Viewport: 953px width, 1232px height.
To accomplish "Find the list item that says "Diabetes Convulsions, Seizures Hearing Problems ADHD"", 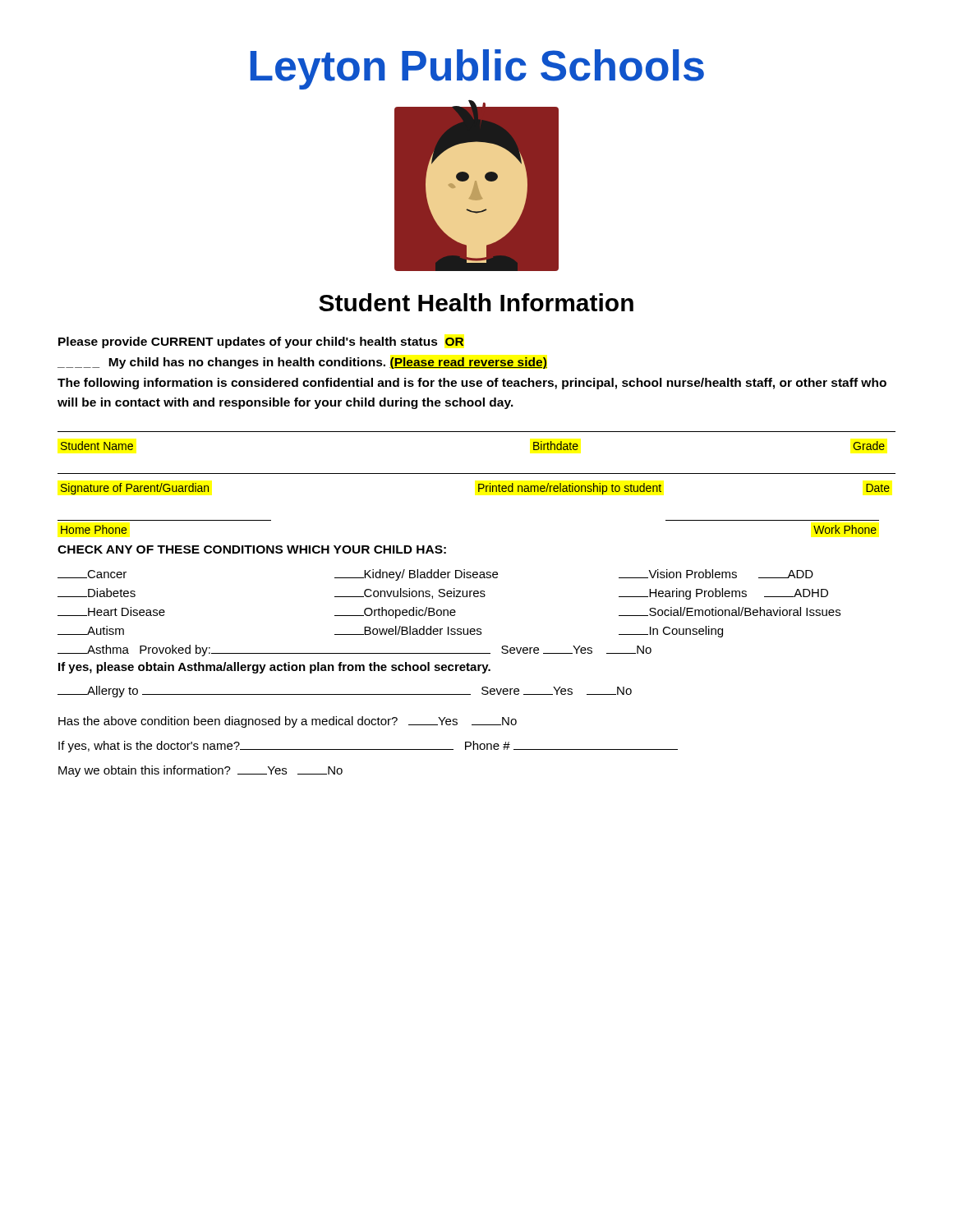I will coord(476,593).
